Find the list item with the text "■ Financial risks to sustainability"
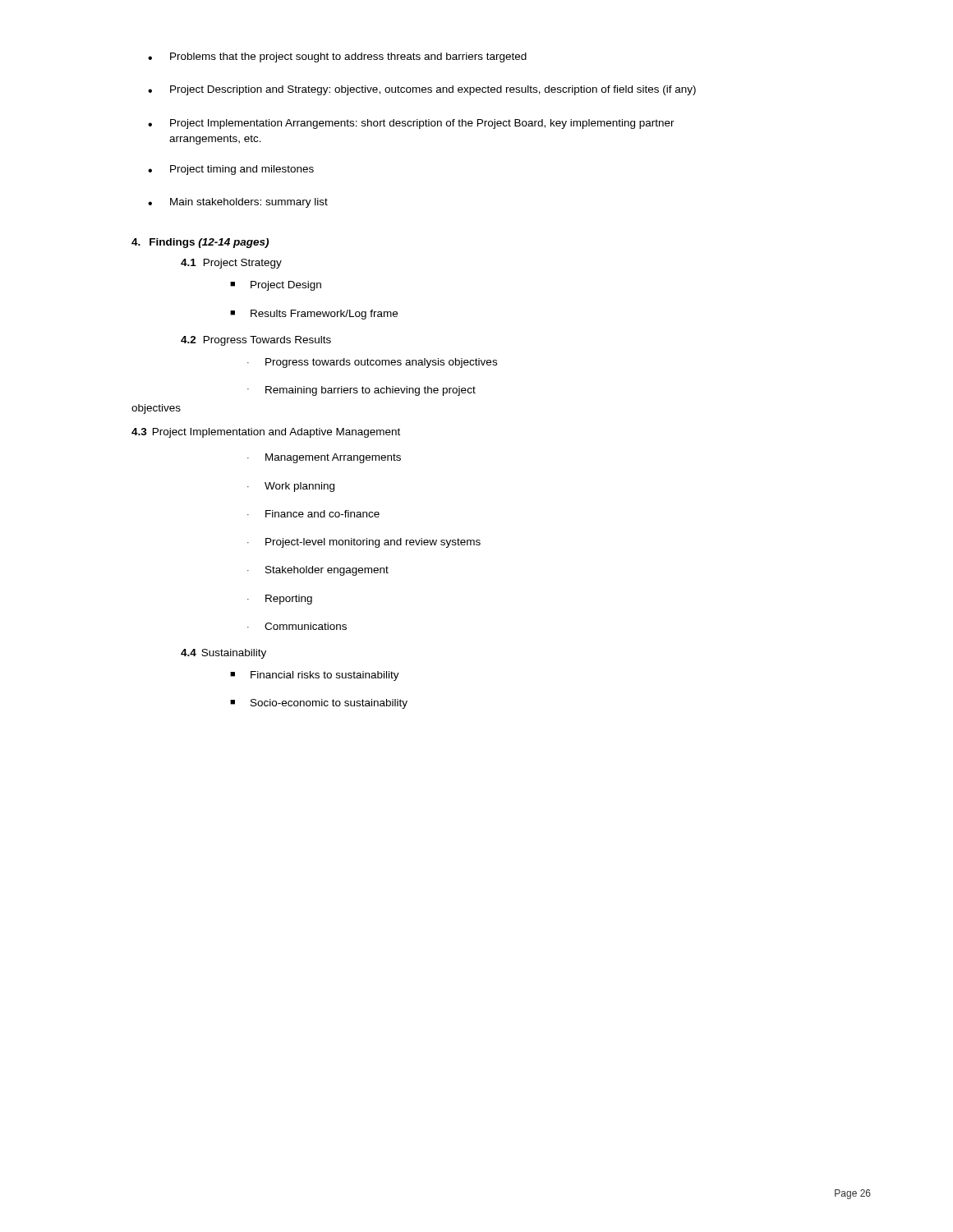This screenshot has height=1232, width=953. click(314, 675)
